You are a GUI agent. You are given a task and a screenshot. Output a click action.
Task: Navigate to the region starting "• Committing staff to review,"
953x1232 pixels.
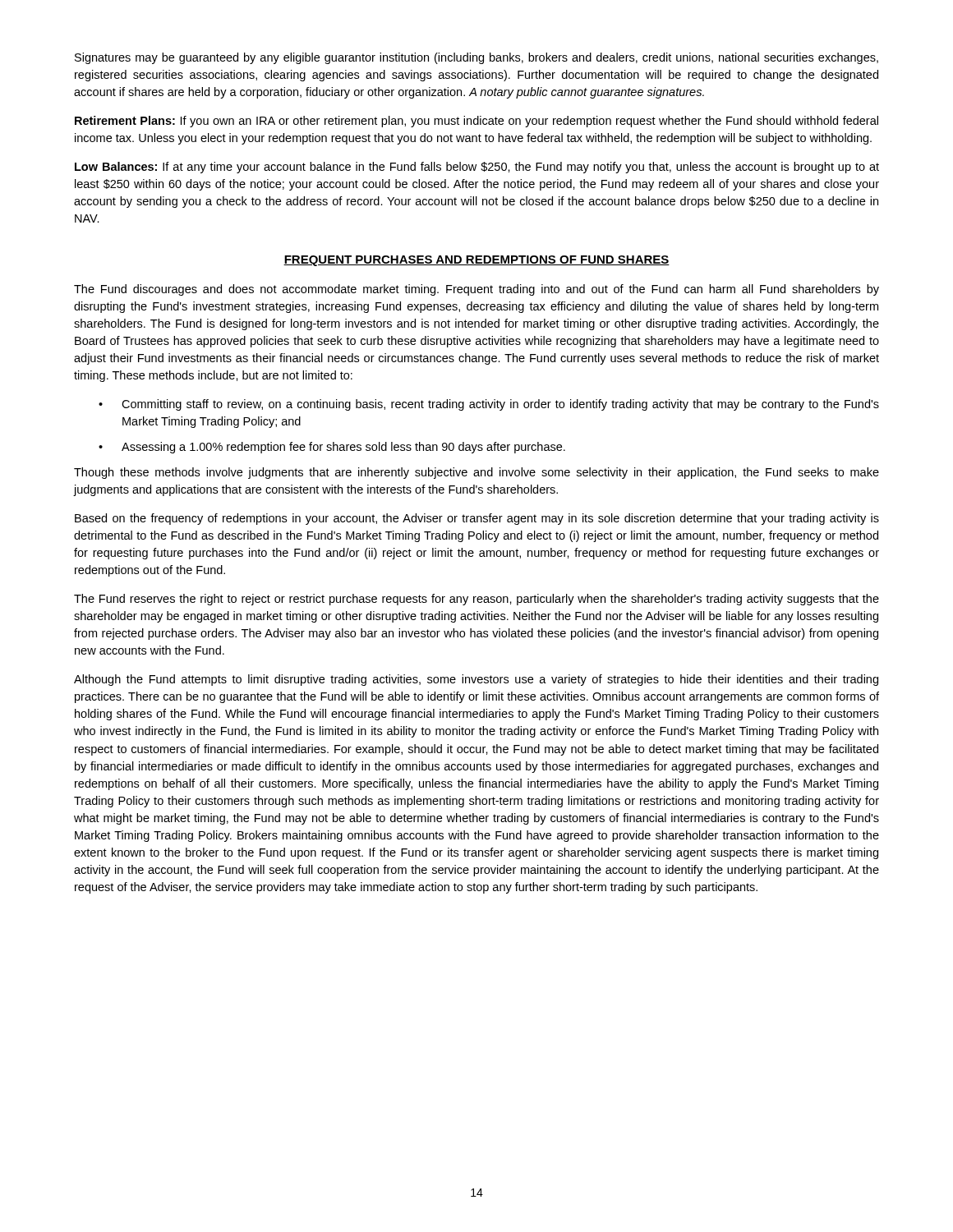click(489, 413)
